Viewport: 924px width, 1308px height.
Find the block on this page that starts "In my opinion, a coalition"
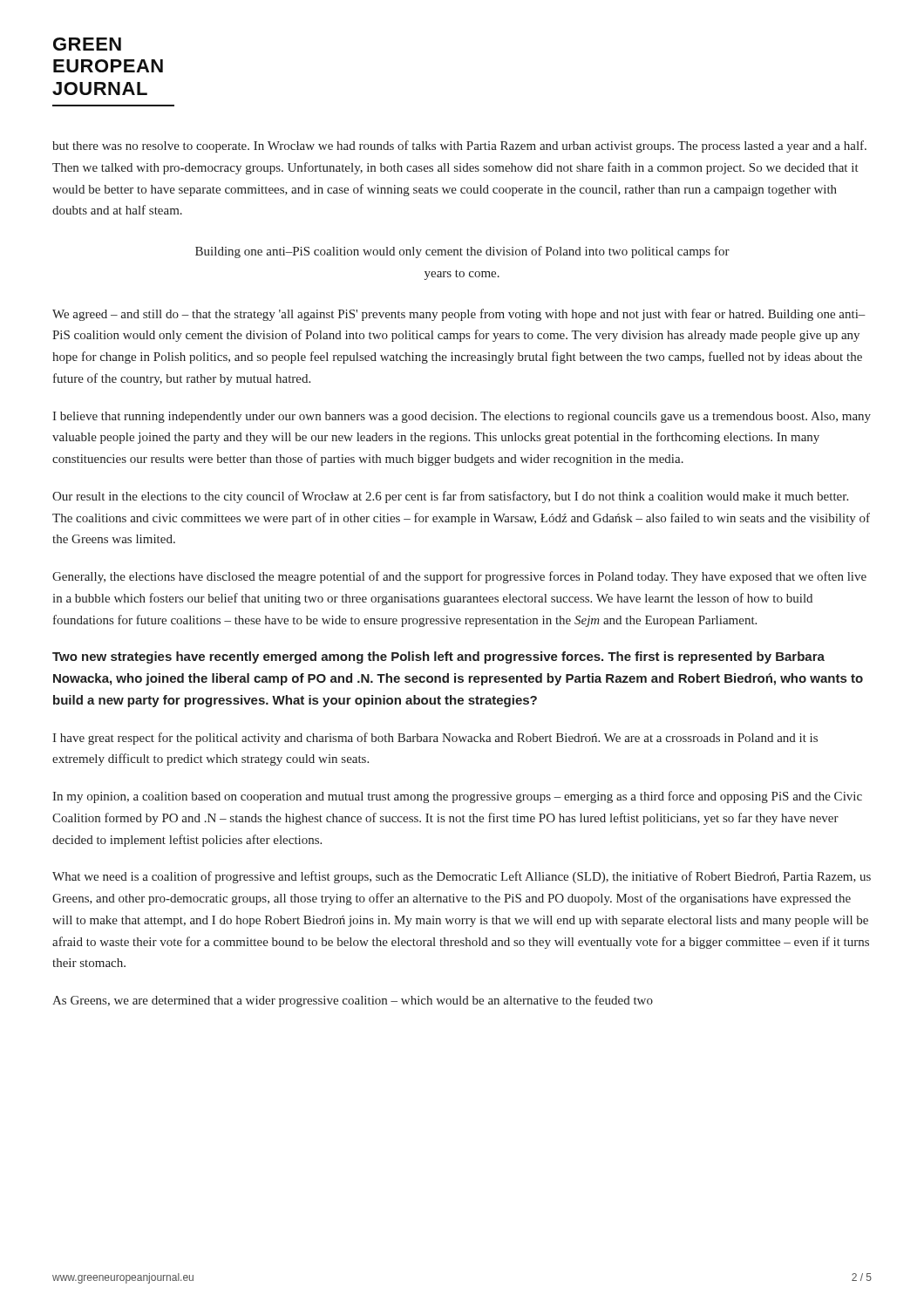(x=457, y=818)
